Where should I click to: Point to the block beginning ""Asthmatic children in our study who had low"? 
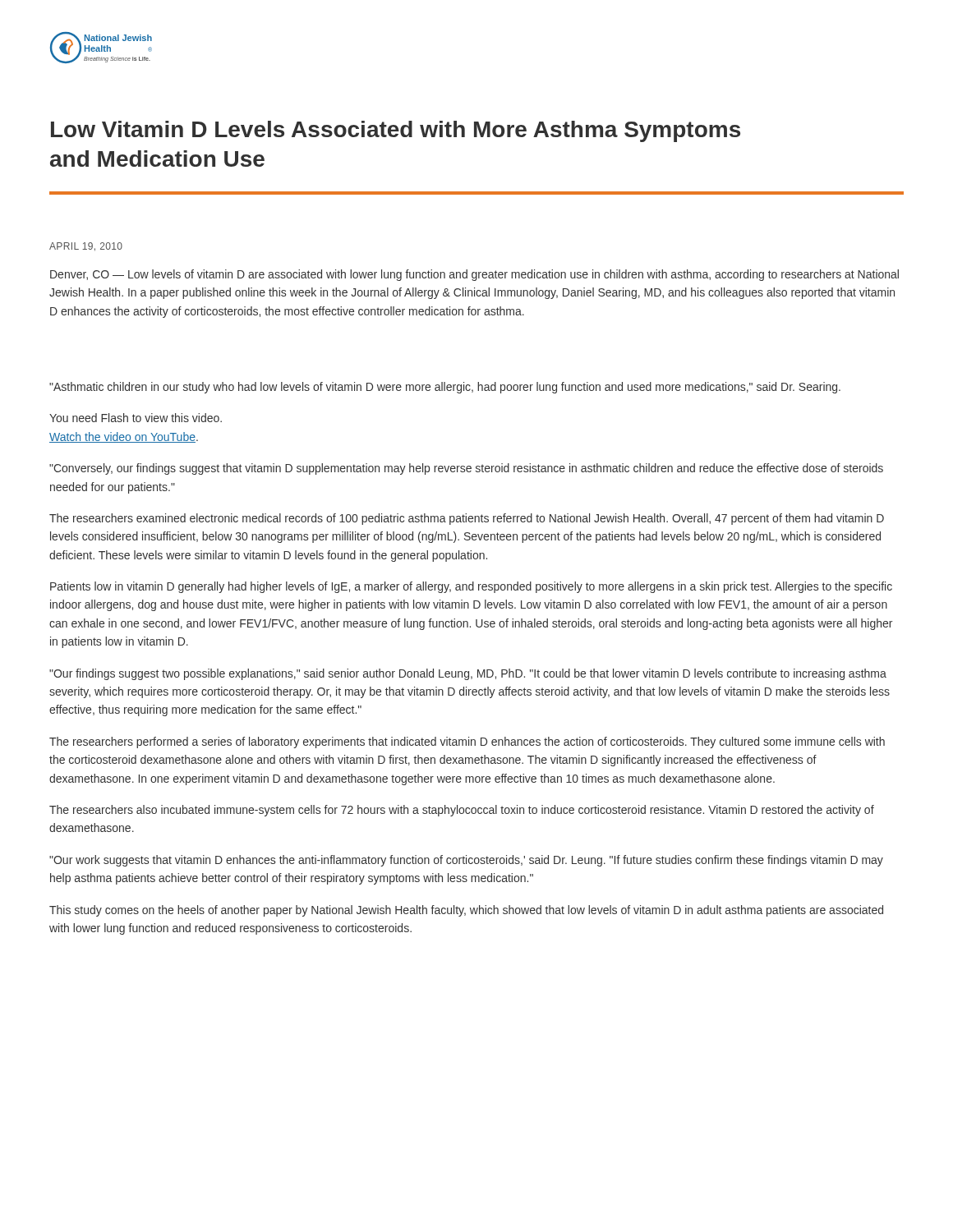coord(476,387)
